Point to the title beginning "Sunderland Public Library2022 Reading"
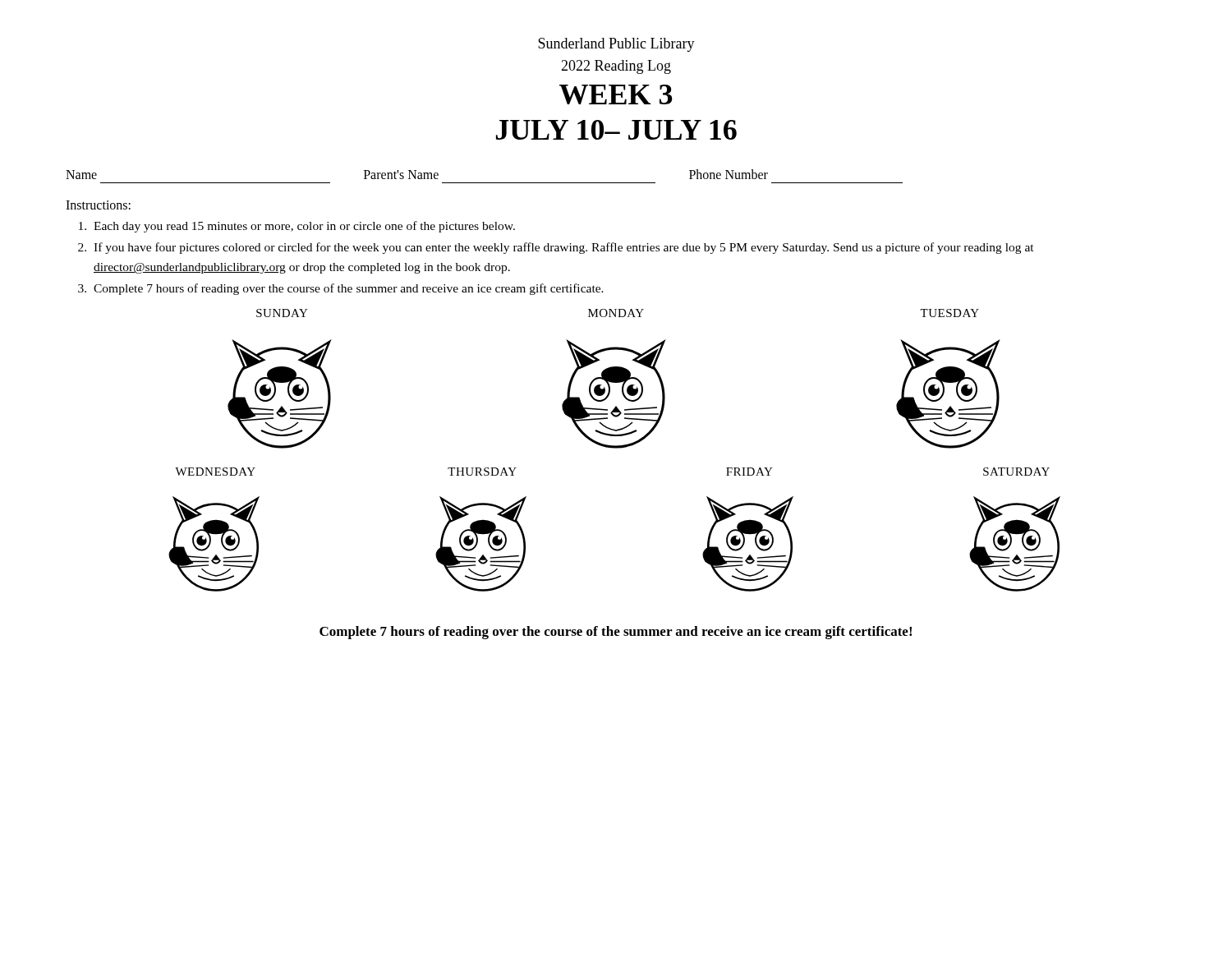The image size is (1232, 953). 616,91
